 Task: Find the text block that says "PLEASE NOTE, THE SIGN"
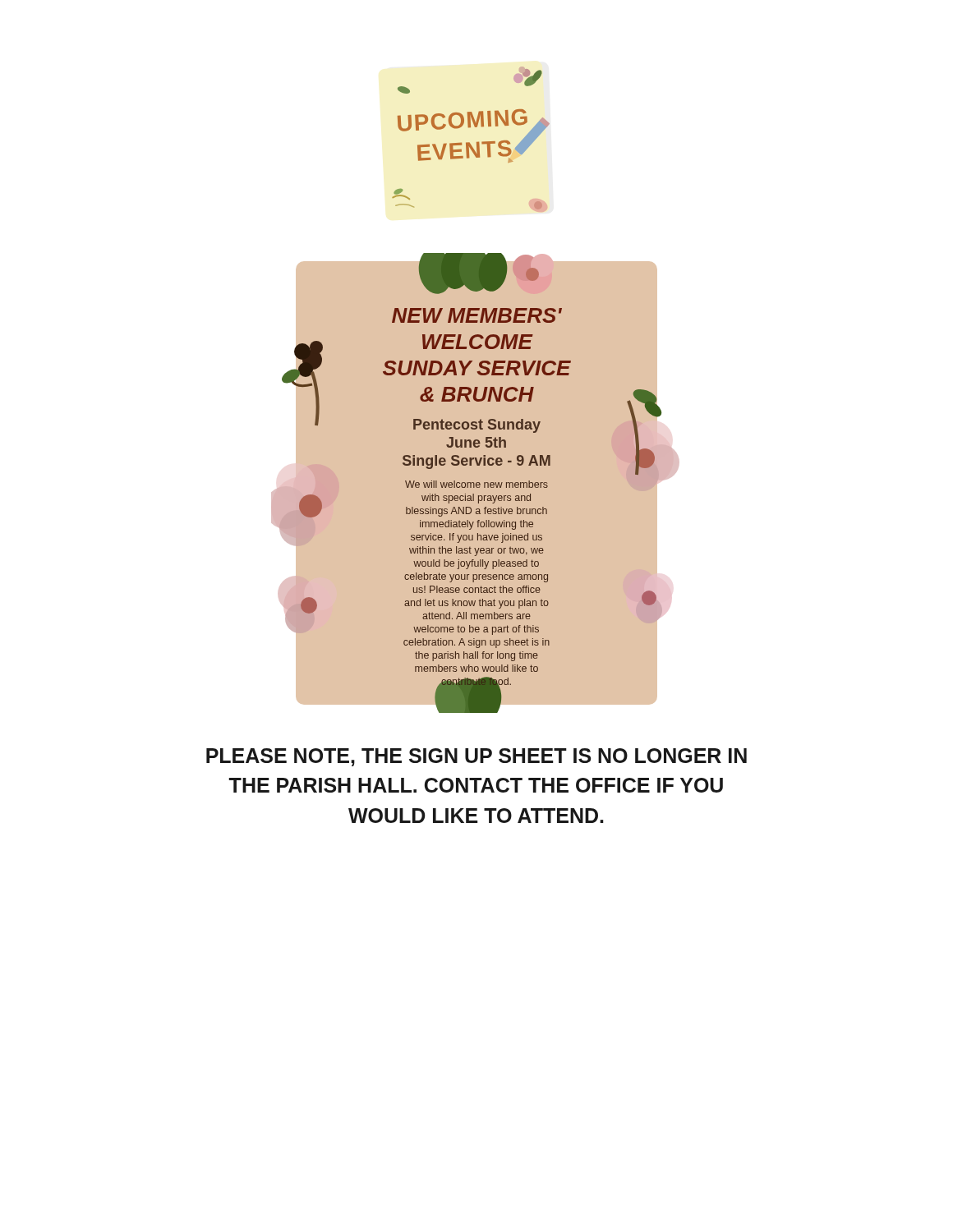[x=476, y=785]
